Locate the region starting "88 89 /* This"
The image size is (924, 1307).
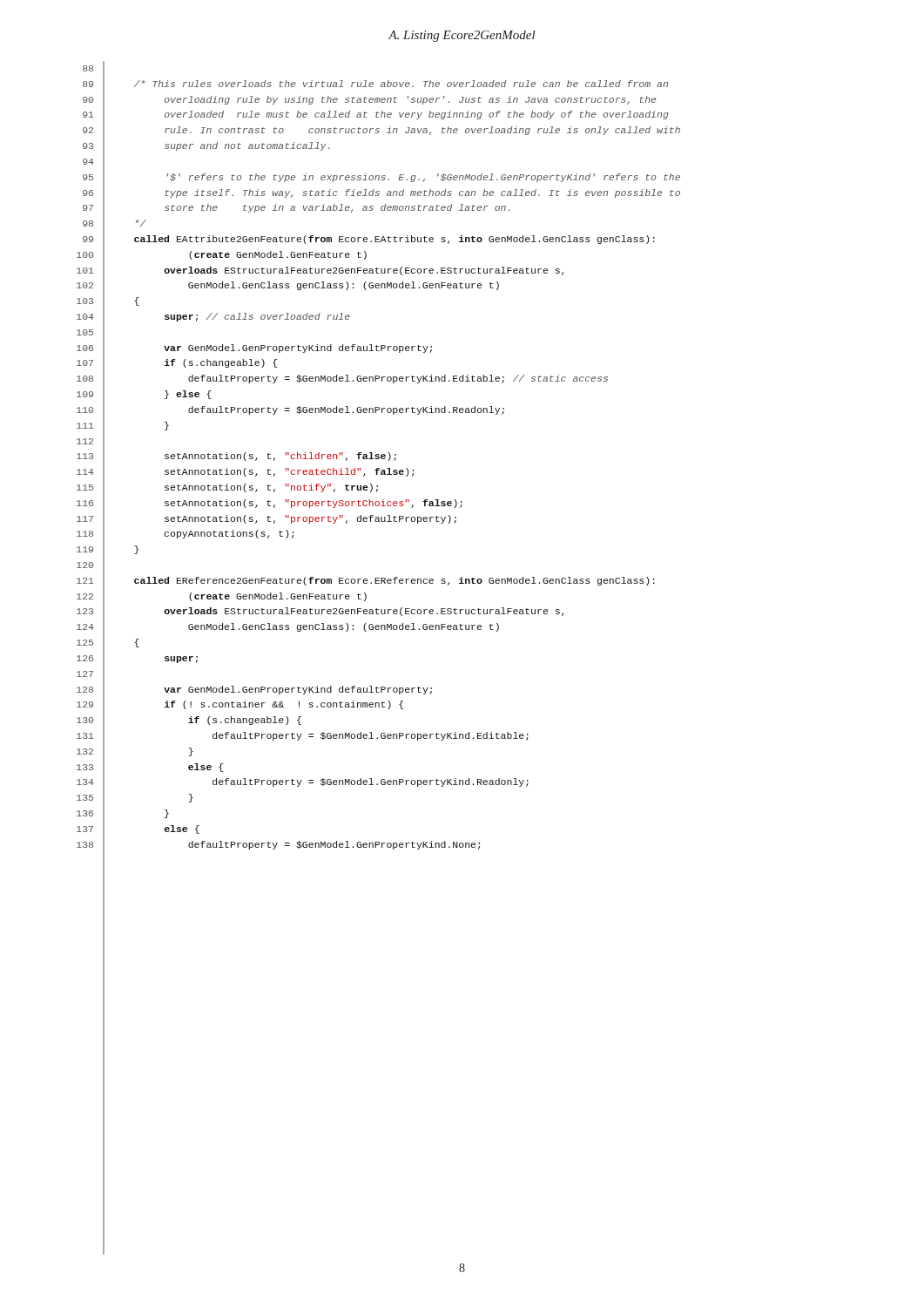tap(471, 457)
